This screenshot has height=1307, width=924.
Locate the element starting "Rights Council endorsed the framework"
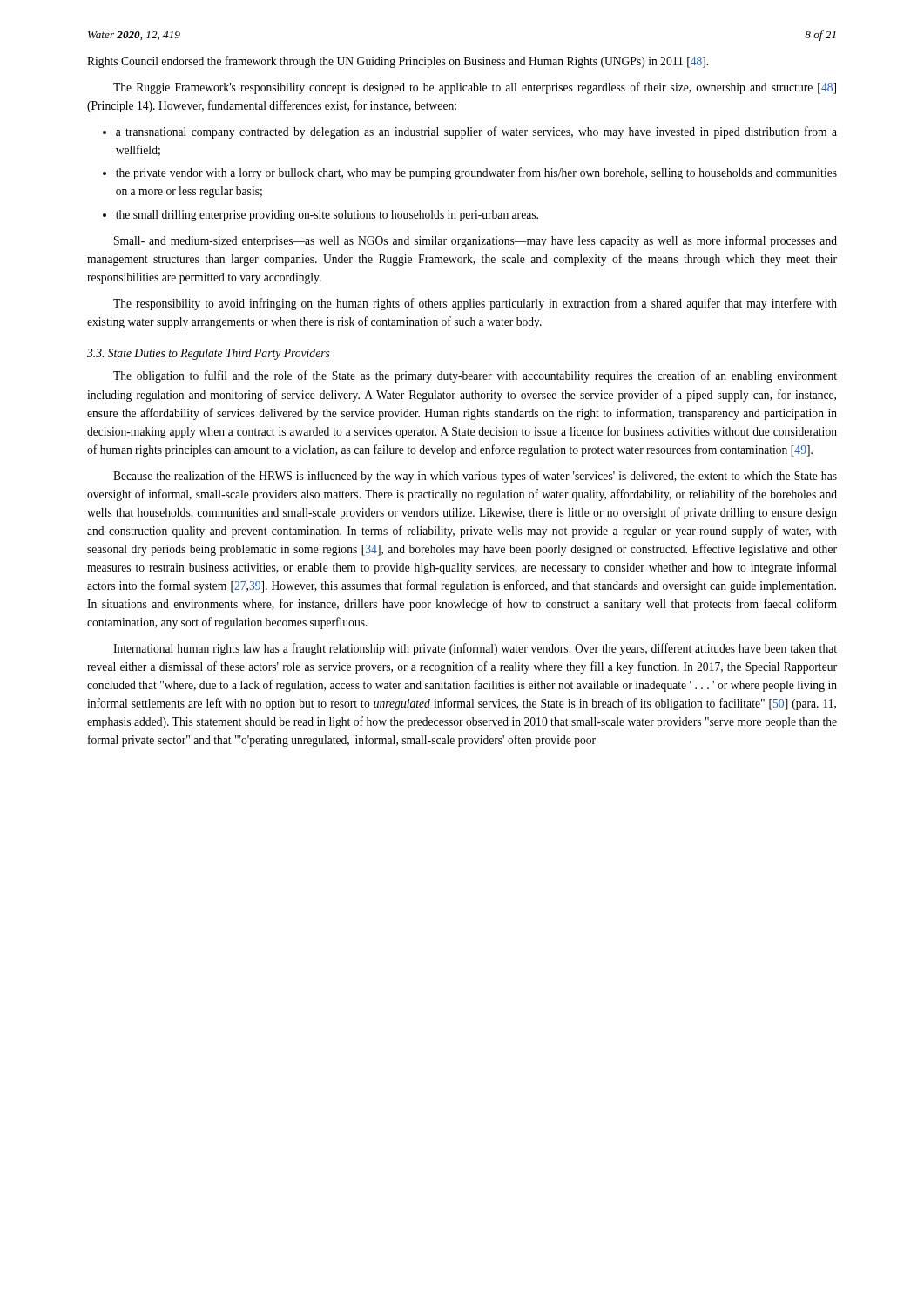462,61
